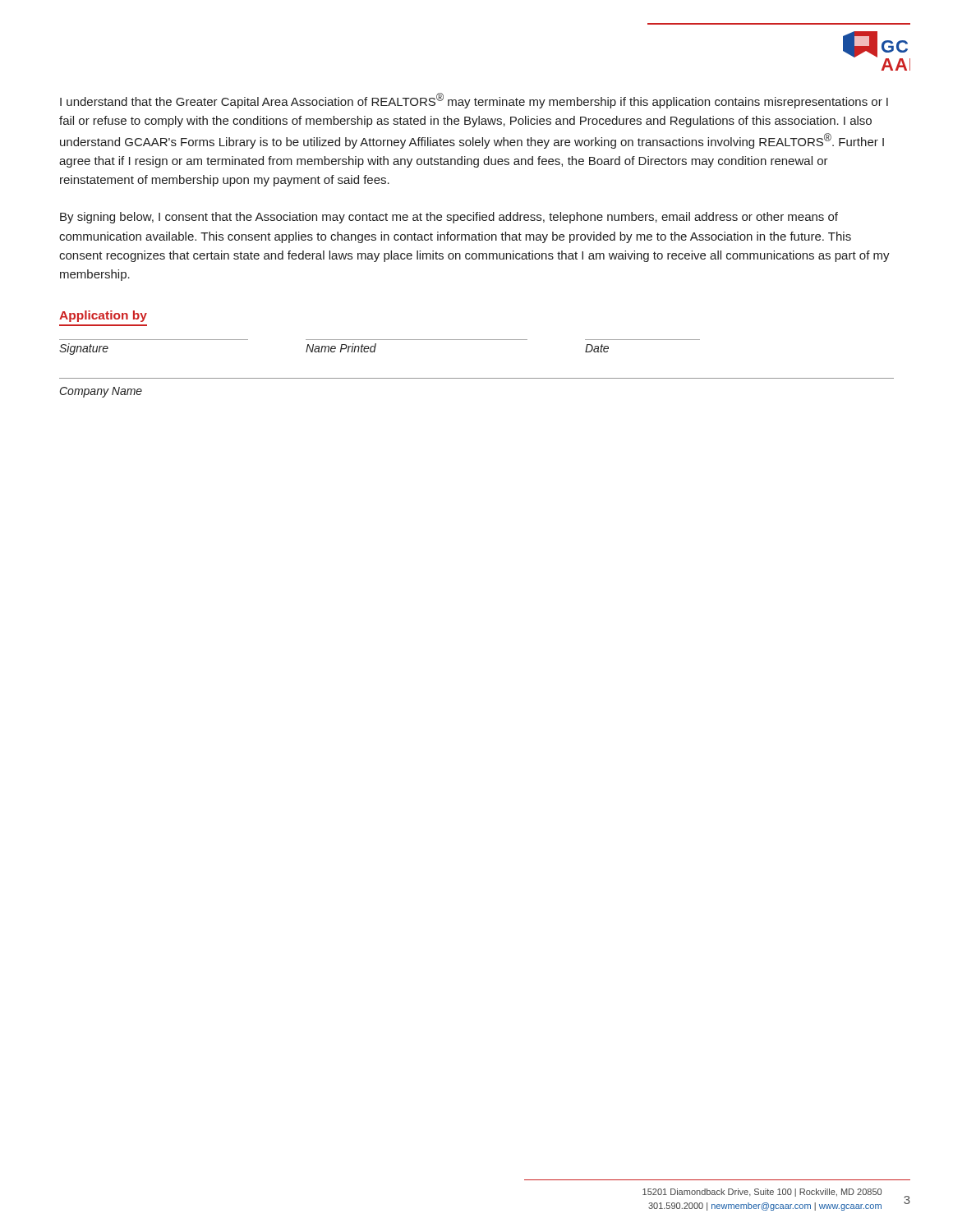Find the block on this page that starts "By signing below, I consent that the Association"
The height and width of the screenshot is (1232, 953).
[474, 245]
